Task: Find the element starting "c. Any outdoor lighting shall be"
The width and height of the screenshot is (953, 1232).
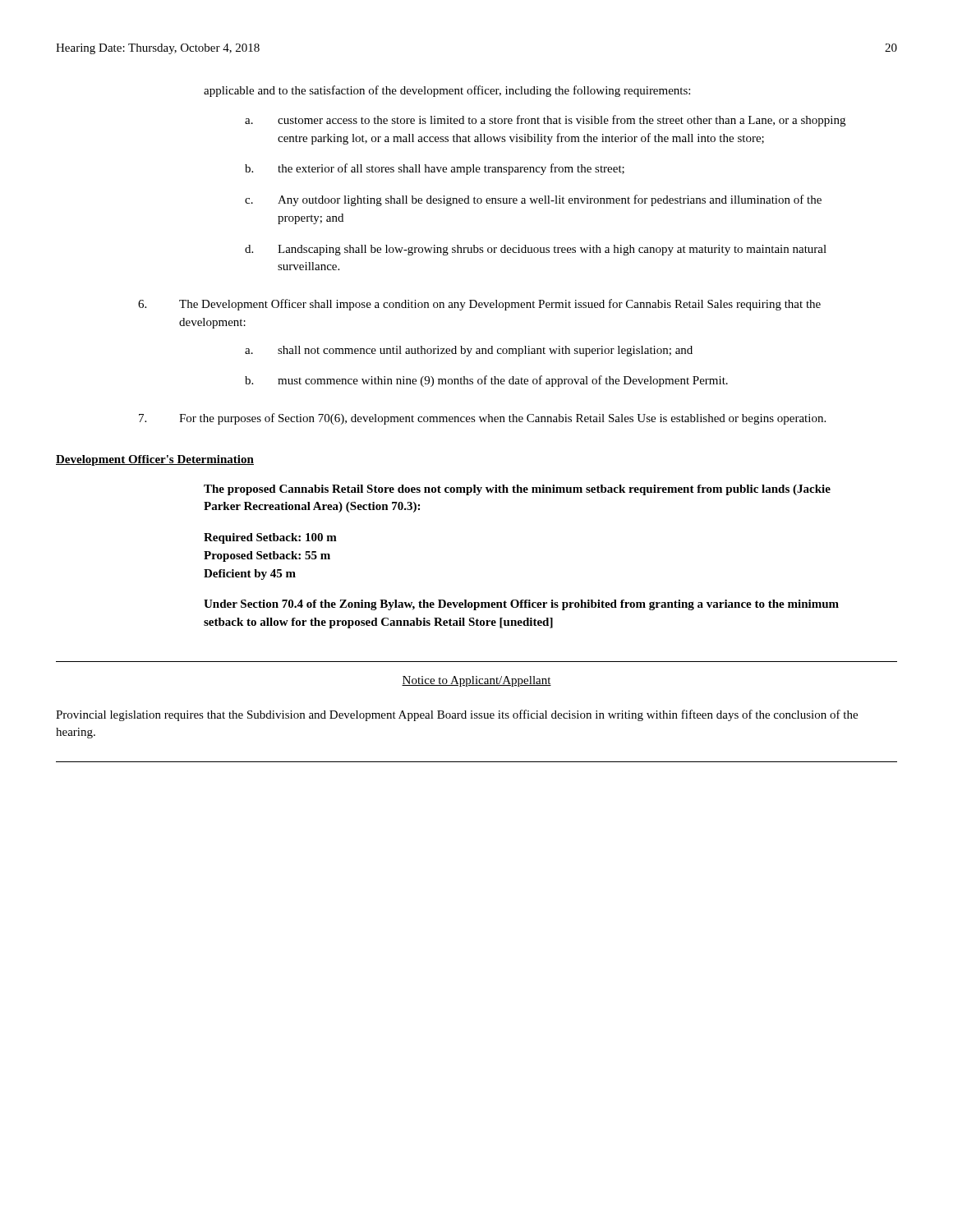Action: coord(546,209)
